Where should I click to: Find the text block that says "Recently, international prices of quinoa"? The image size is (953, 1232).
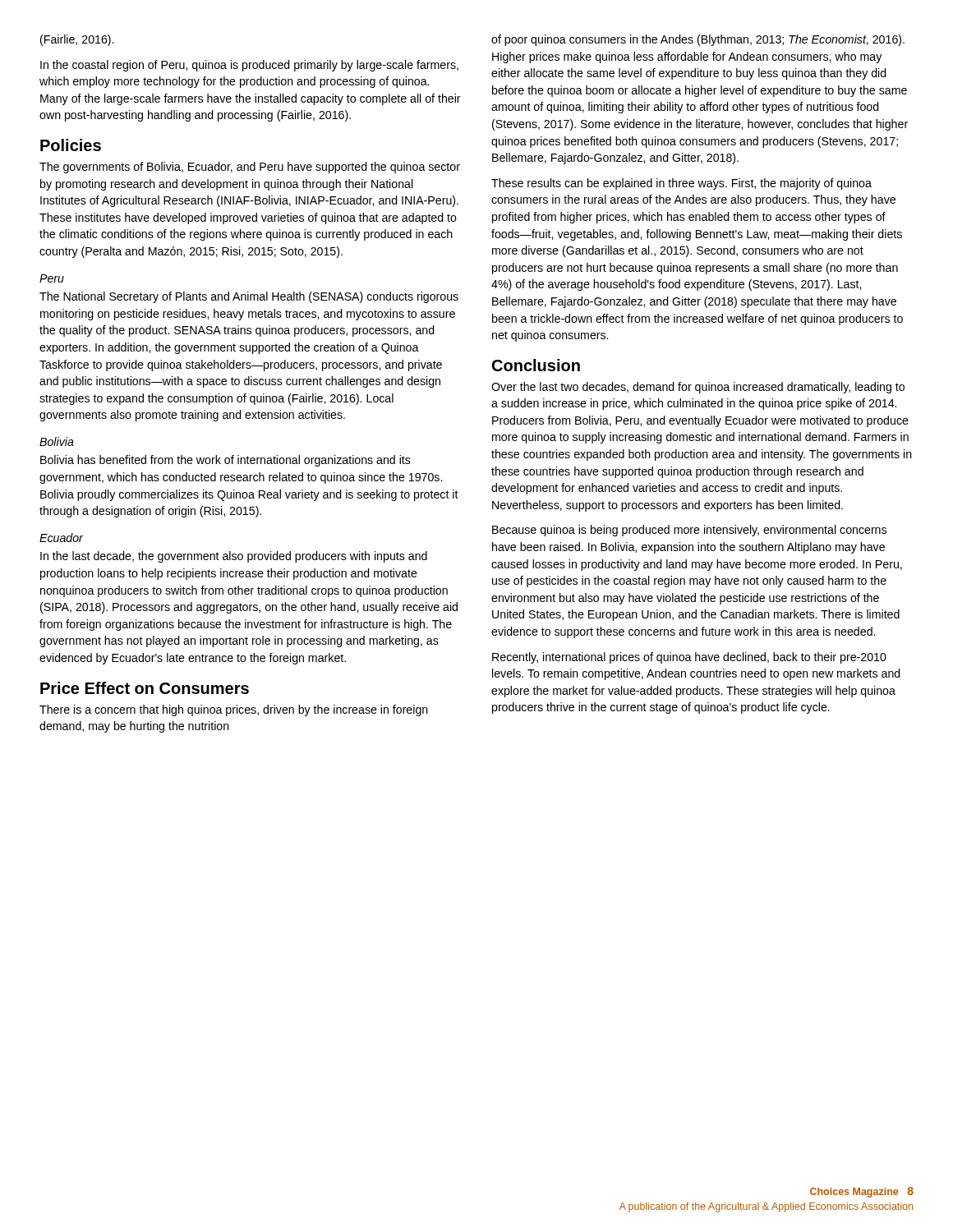pyautogui.click(x=696, y=682)
